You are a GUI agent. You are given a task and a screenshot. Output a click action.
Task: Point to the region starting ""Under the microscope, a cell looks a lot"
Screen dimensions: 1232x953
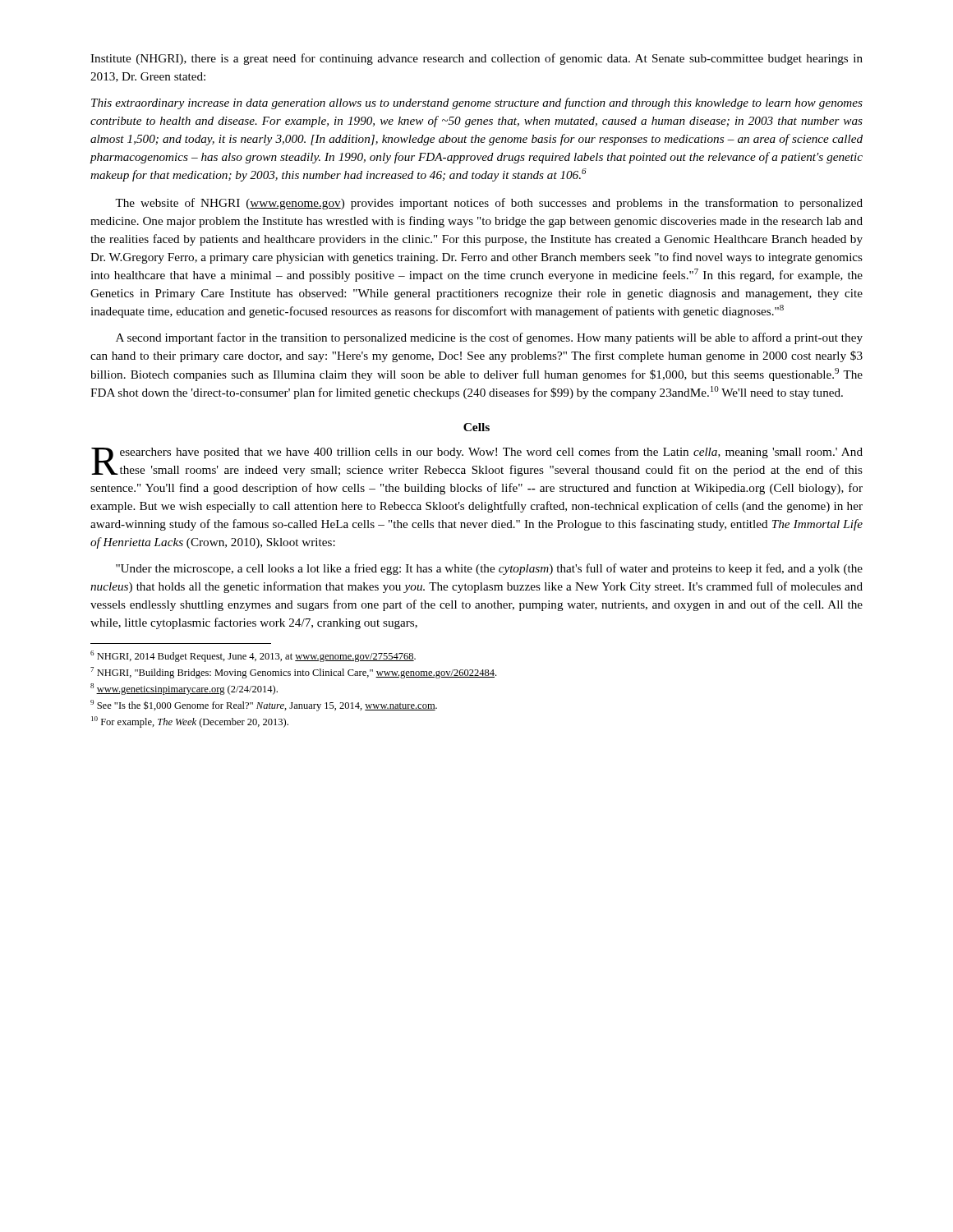tap(476, 595)
